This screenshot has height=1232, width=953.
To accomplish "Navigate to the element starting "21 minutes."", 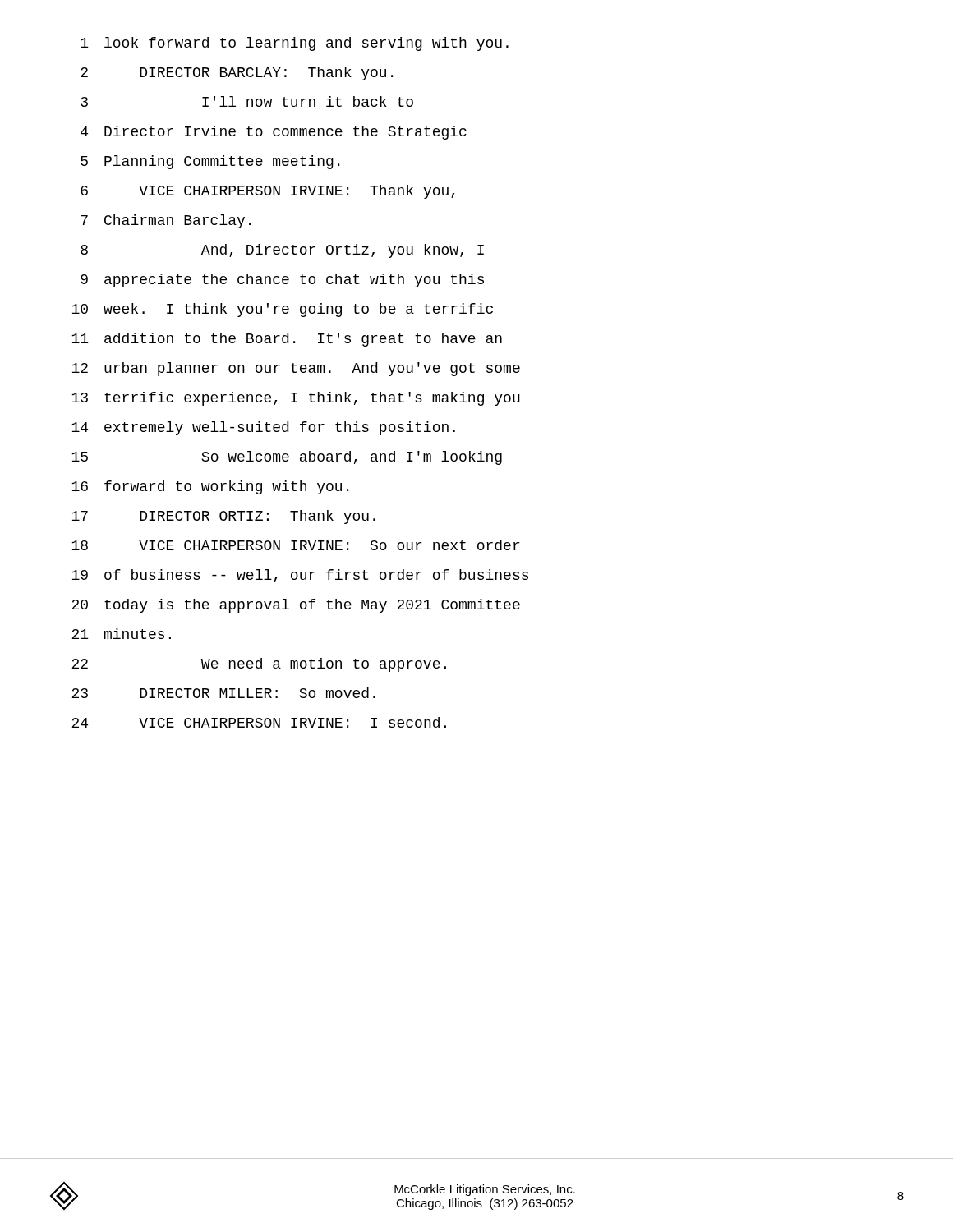I will click(x=121, y=634).
